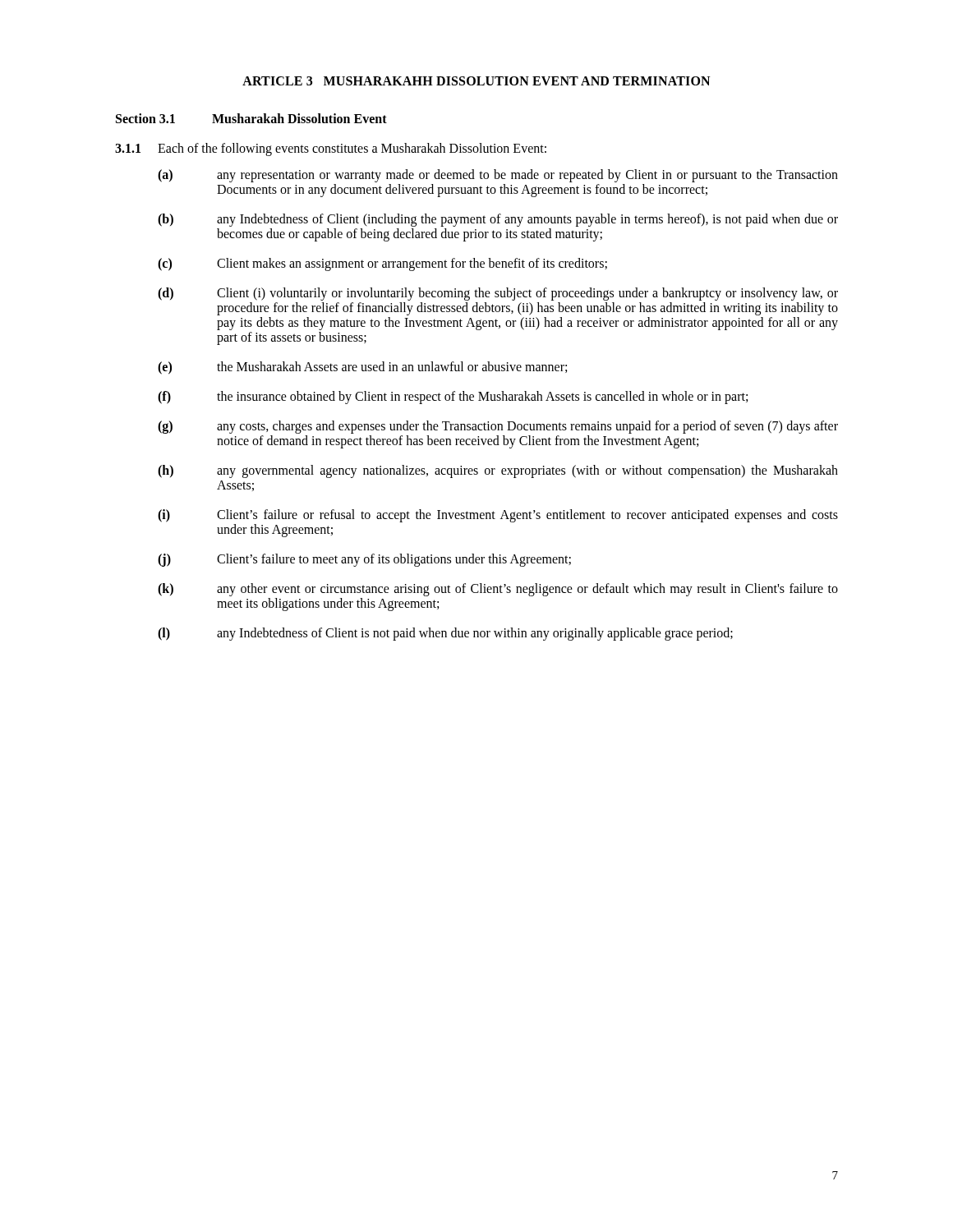This screenshot has width=953, height=1232.
Task: Point to the region starting "ARTICLE 3 MUSHARAKAHH DISSOLUTION EVENT AND"
Action: [476, 81]
